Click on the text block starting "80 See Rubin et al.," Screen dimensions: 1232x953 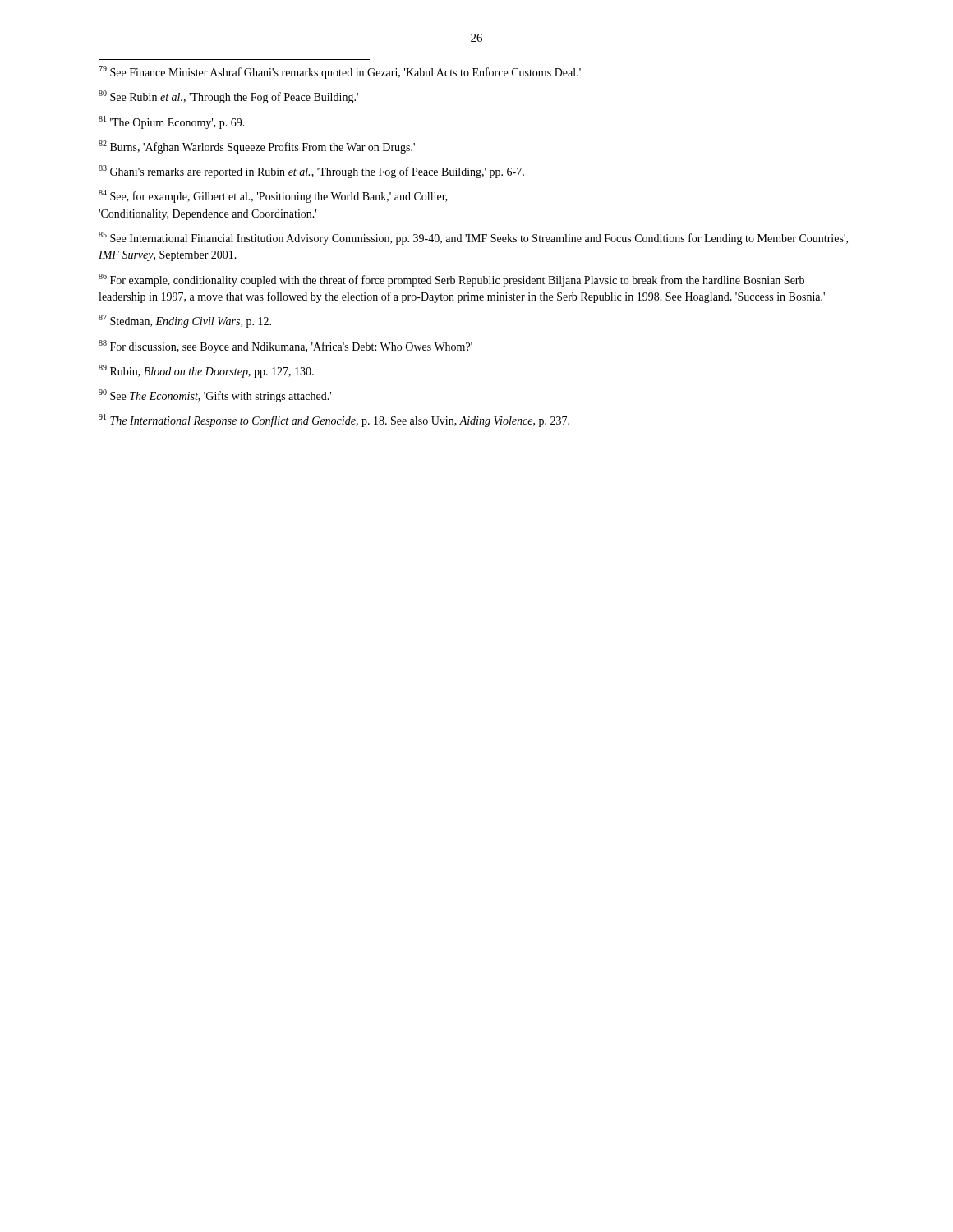pos(229,97)
